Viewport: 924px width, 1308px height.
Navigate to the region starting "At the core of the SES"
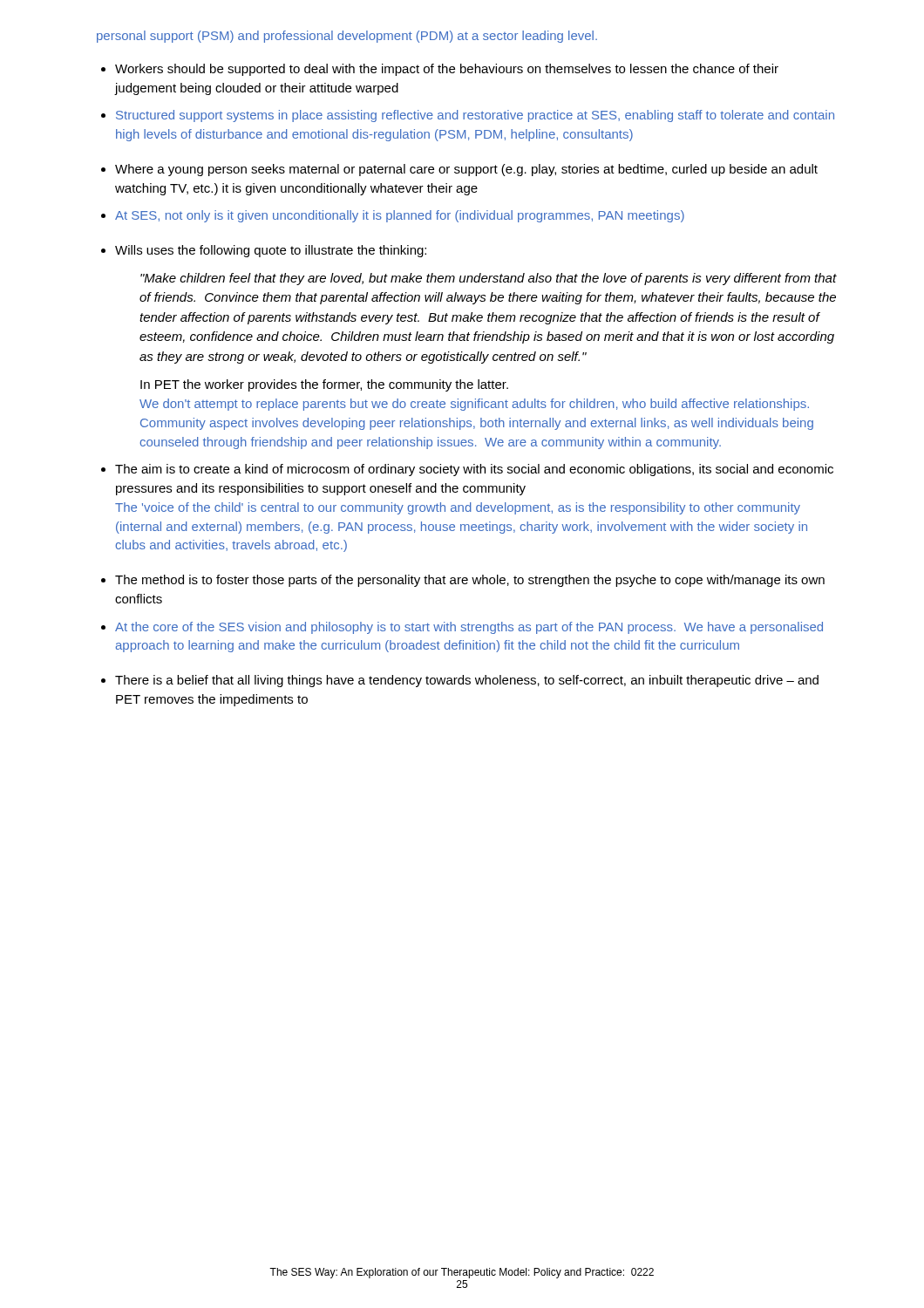(469, 636)
